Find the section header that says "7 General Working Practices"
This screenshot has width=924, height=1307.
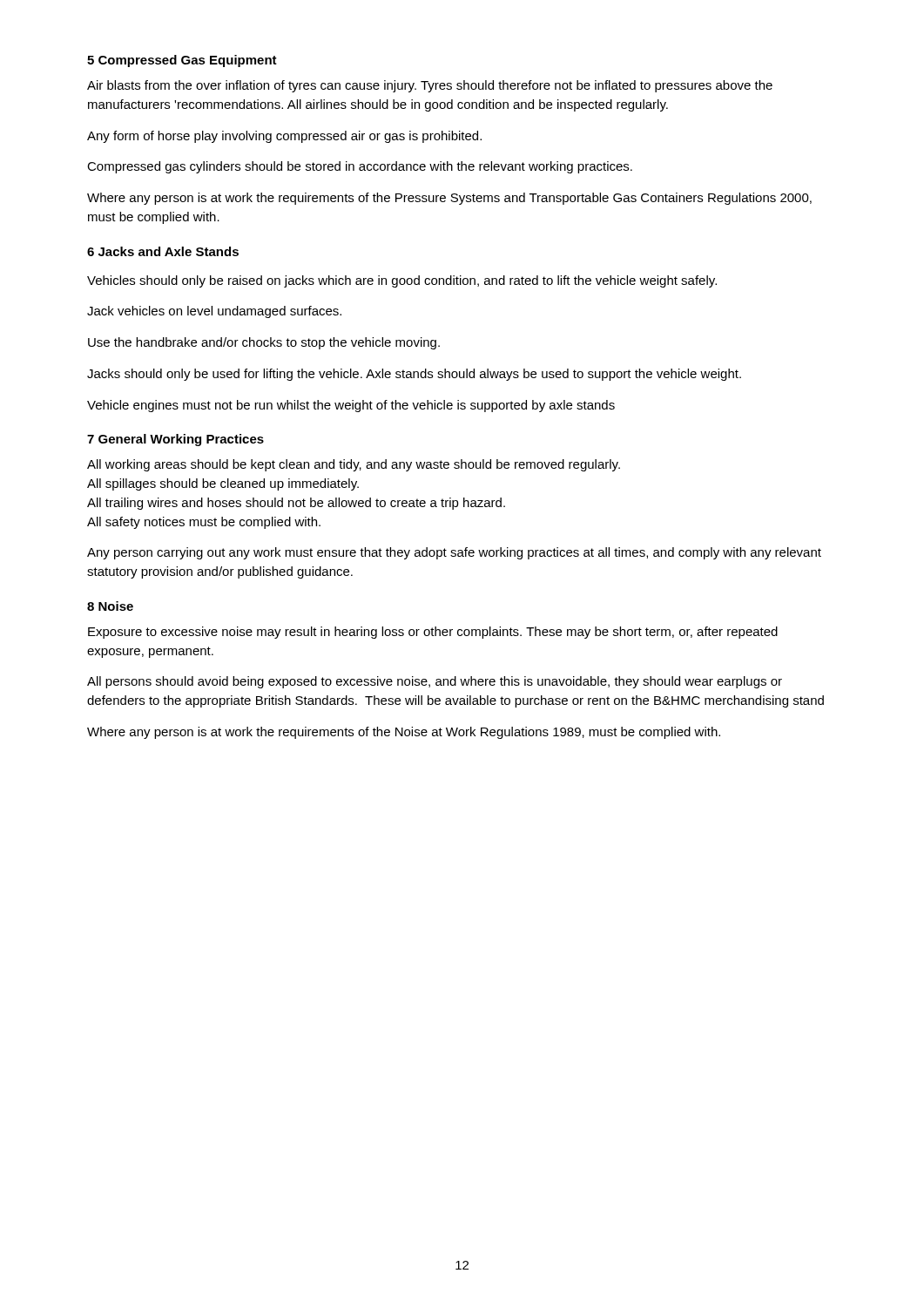coord(176,439)
